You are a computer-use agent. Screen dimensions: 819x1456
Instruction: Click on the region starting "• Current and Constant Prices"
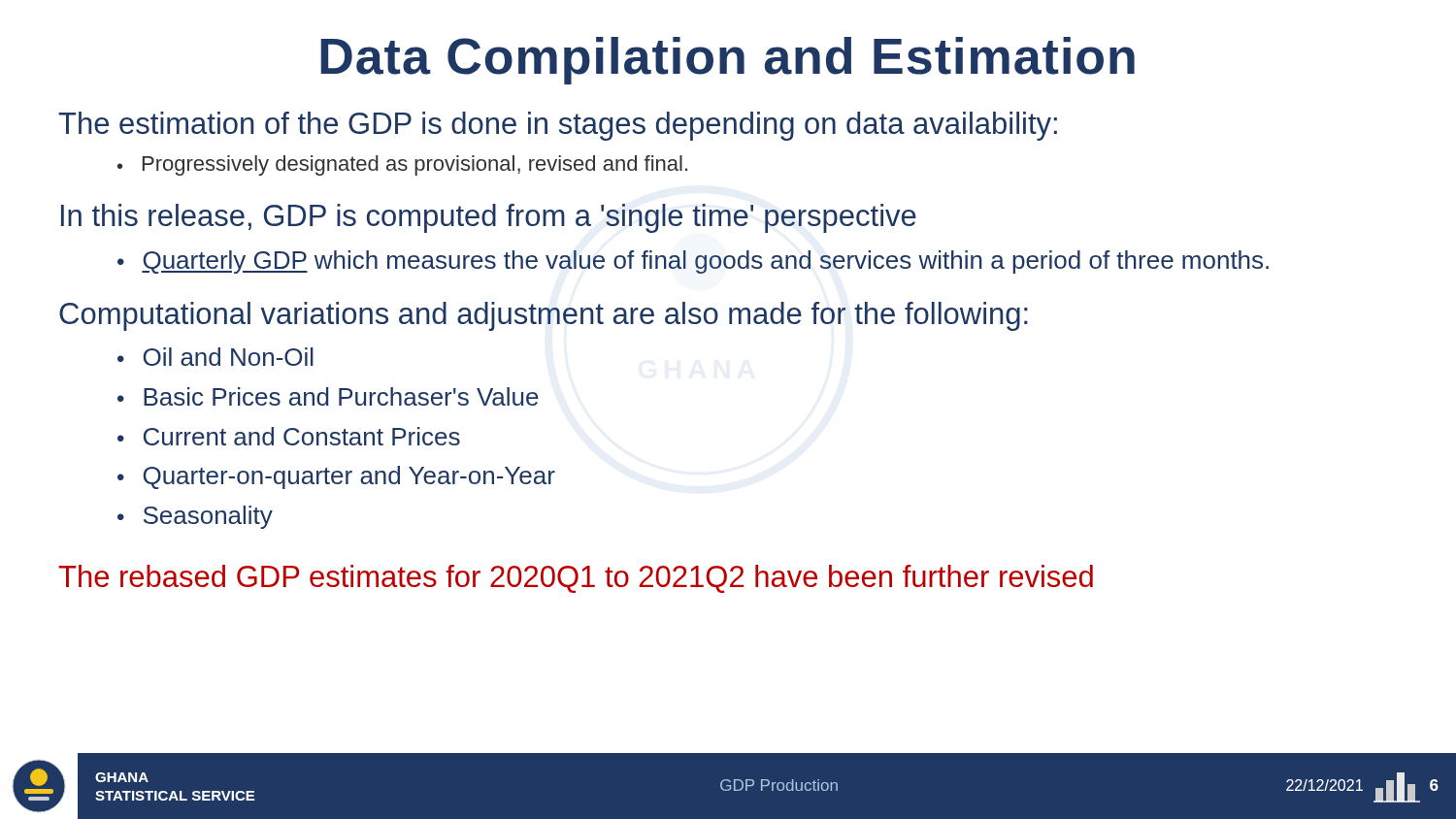[289, 436]
